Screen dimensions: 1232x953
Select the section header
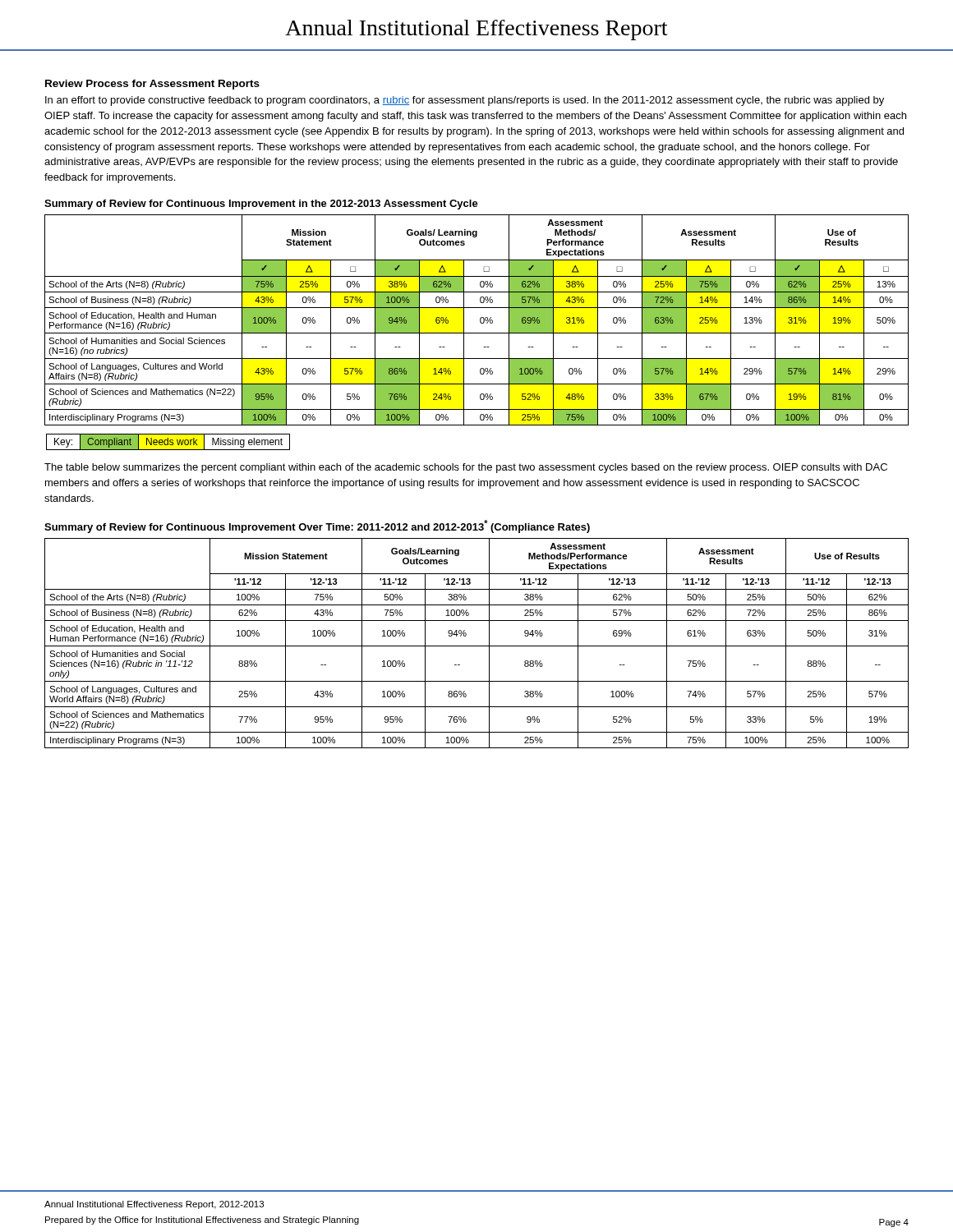point(152,83)
